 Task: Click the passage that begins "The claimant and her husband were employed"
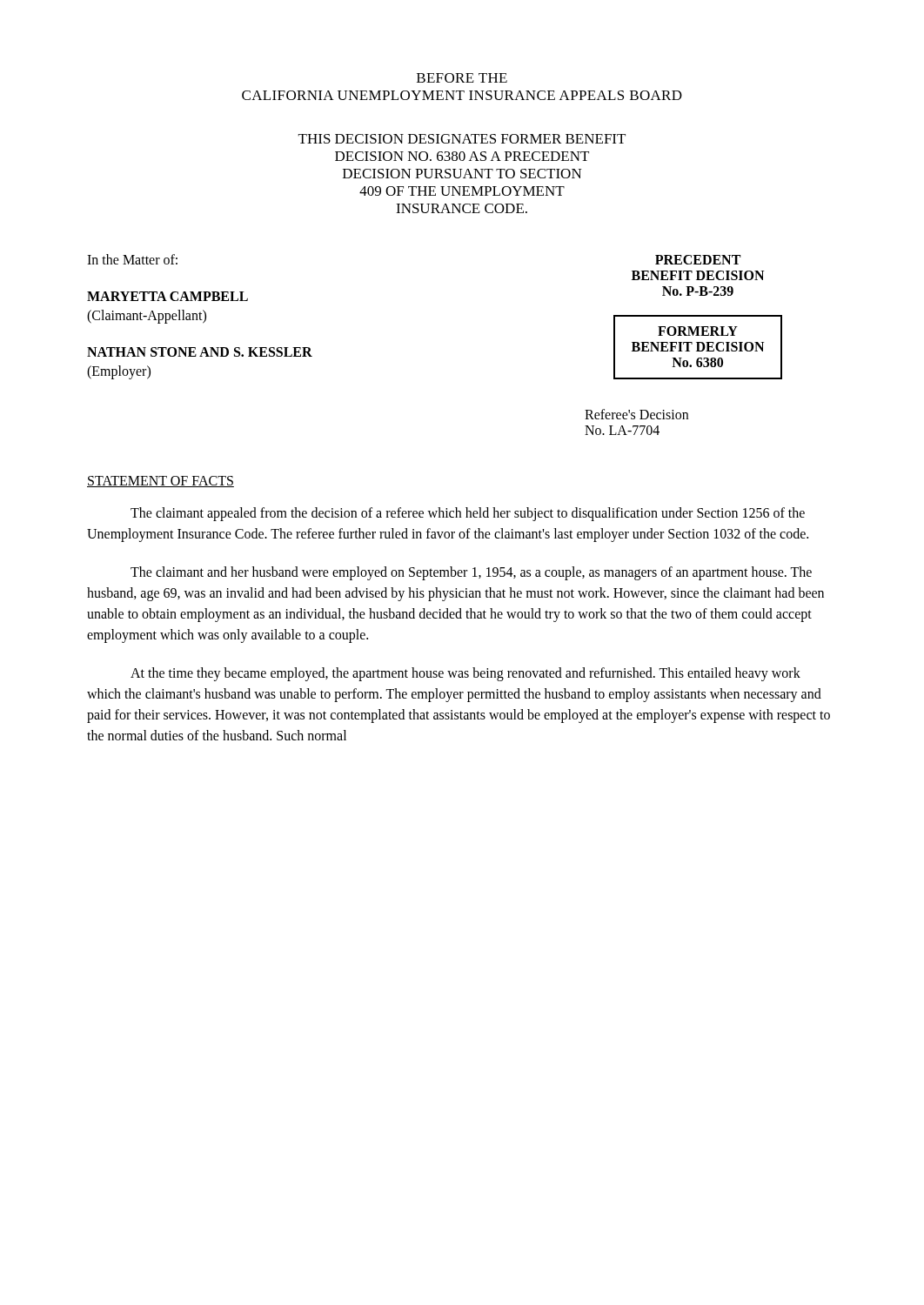456,603
